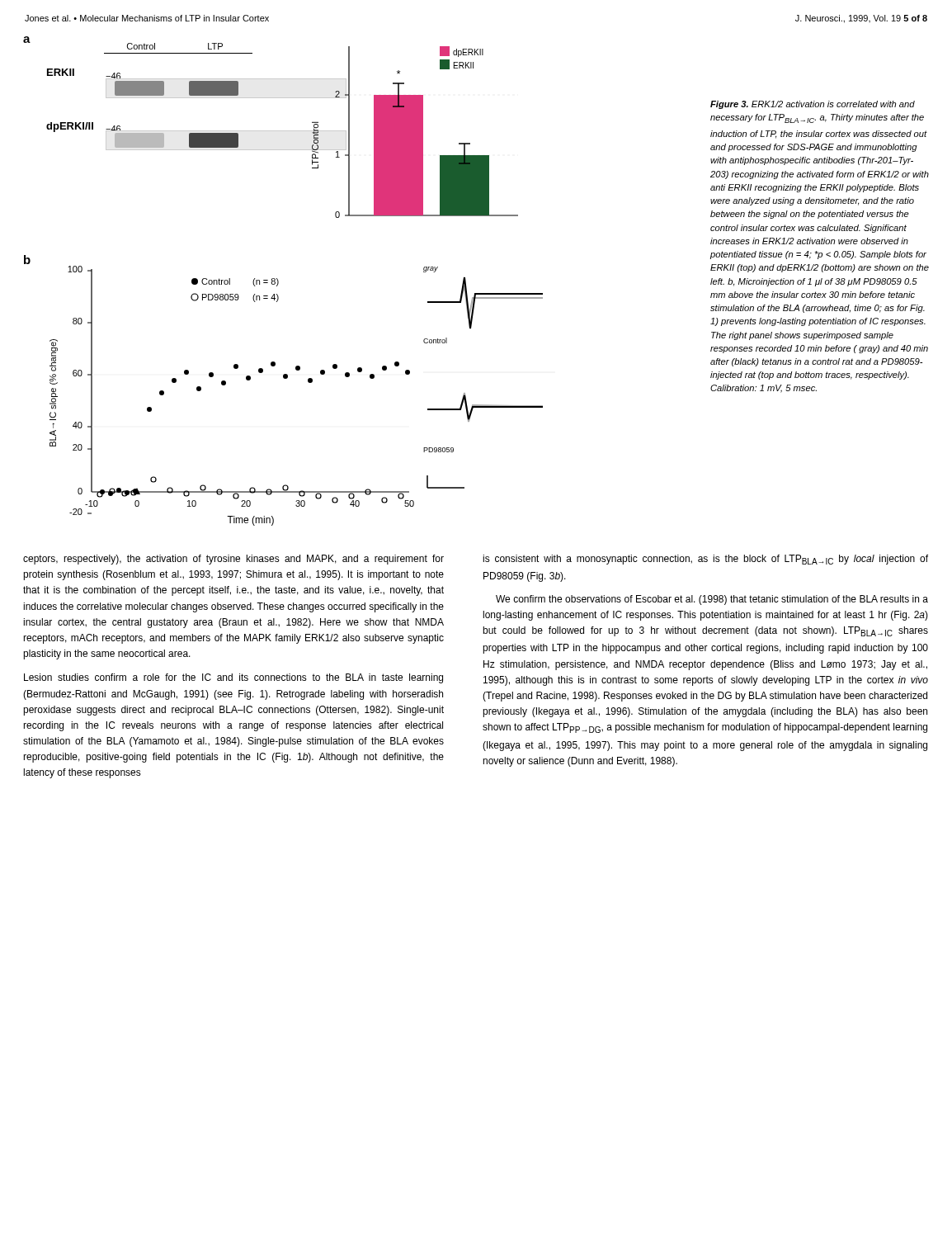
Task: Locate the block starting "ceptors, respectively), the activation of"
Action: [233, 666]
